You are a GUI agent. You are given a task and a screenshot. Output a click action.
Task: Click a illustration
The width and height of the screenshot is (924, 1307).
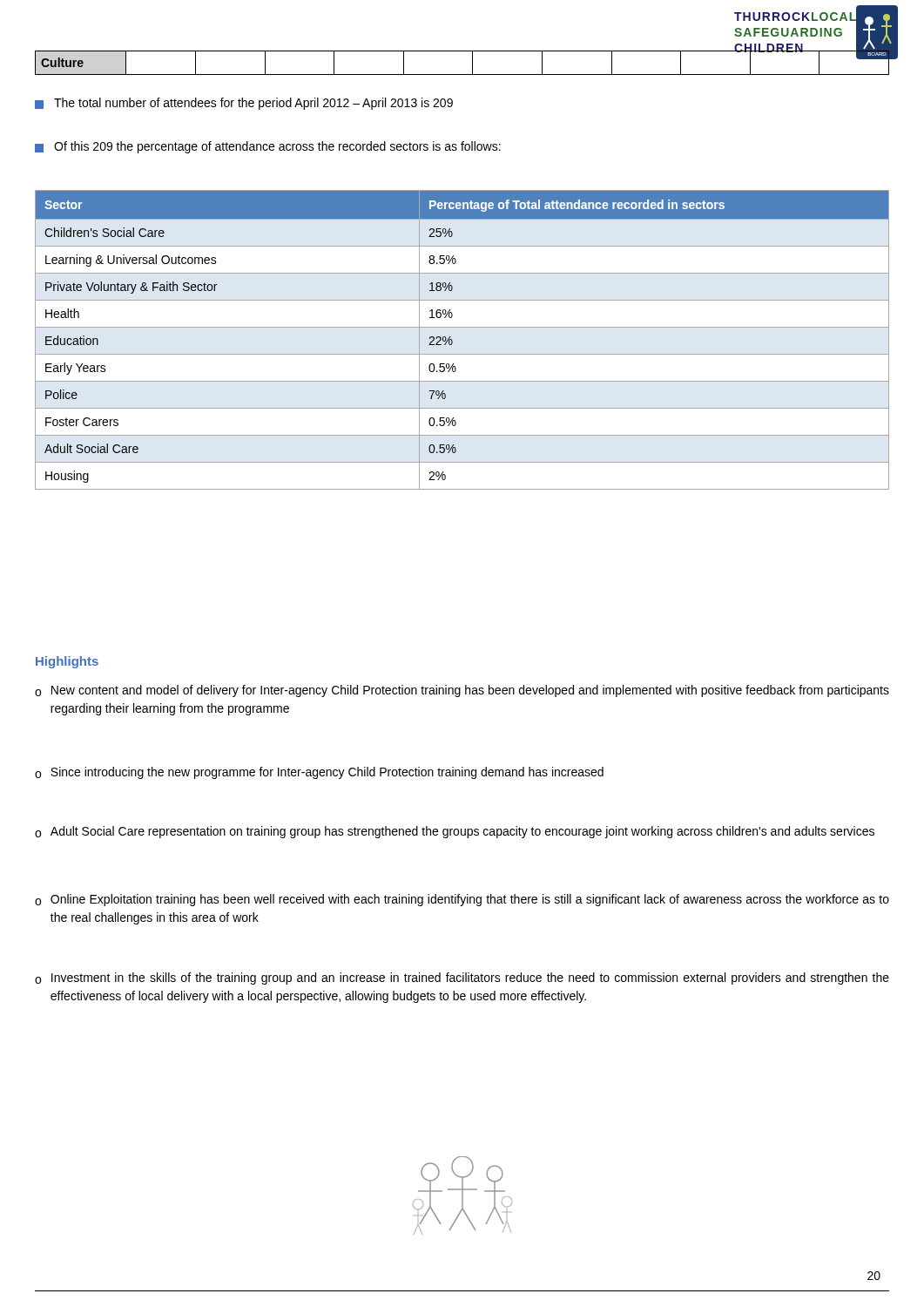tap(462, 1206)
